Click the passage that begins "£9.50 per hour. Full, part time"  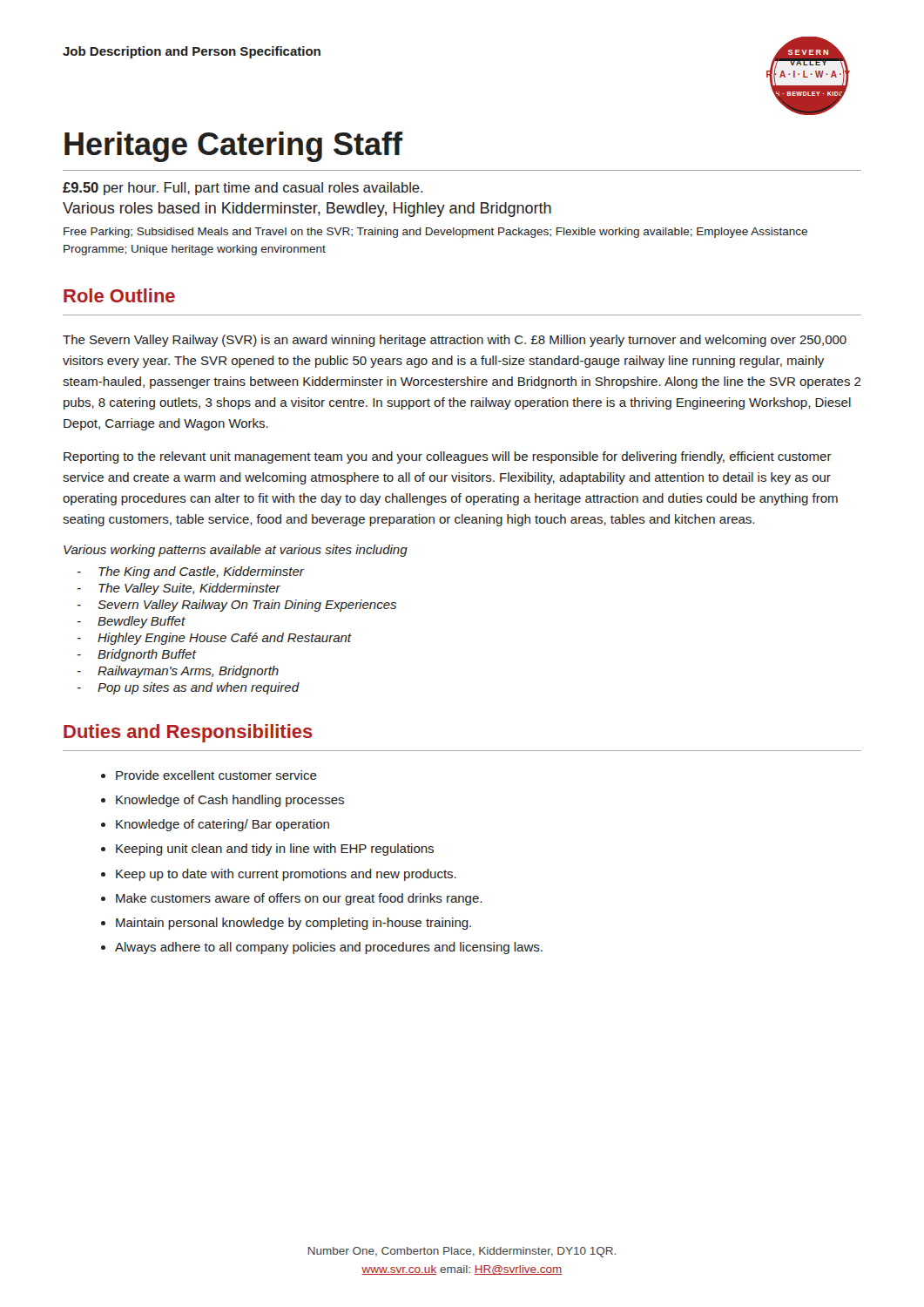click(x=243, y=187)
